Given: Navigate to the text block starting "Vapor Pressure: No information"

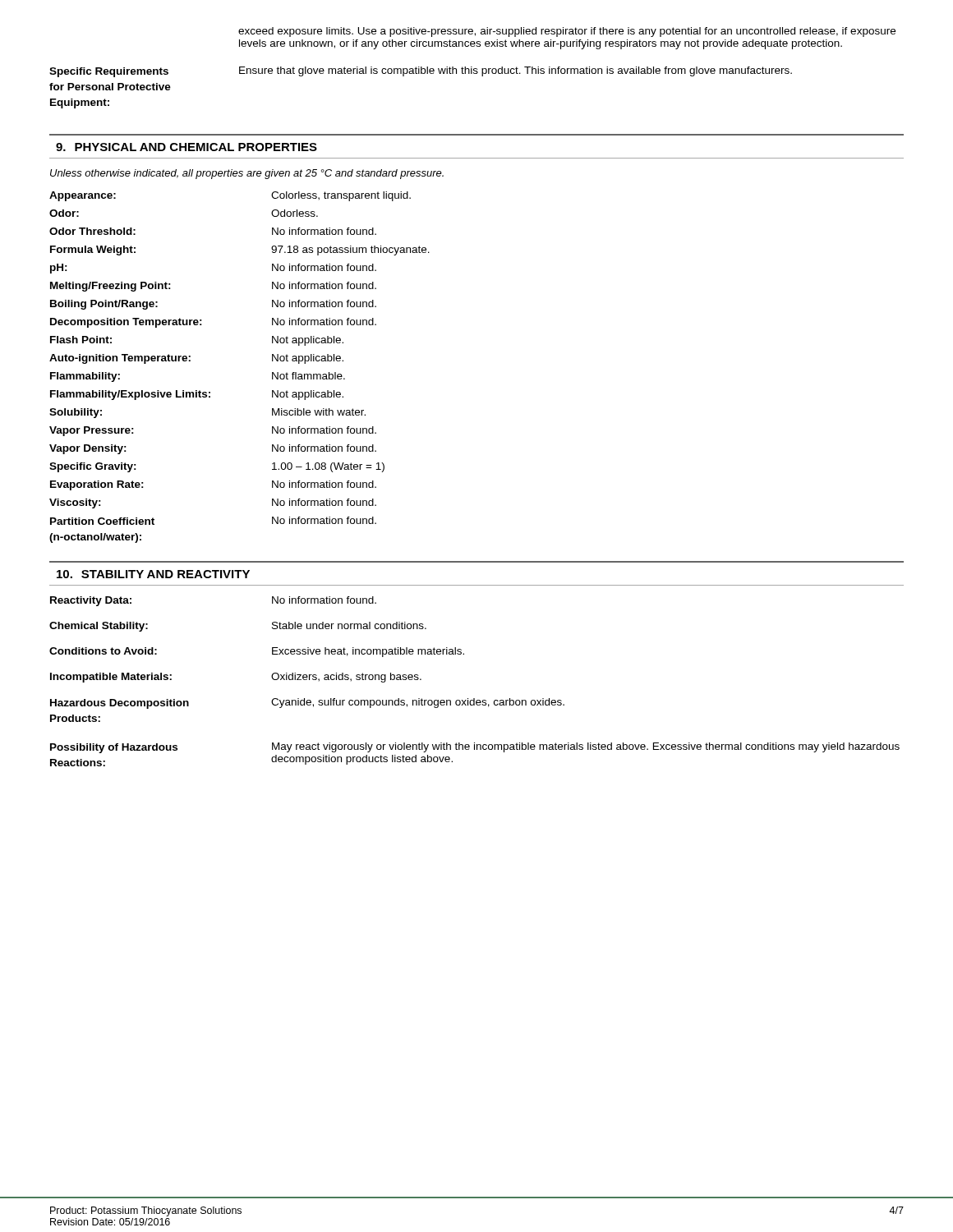Looking at the screenshot, I should (87, 431).
